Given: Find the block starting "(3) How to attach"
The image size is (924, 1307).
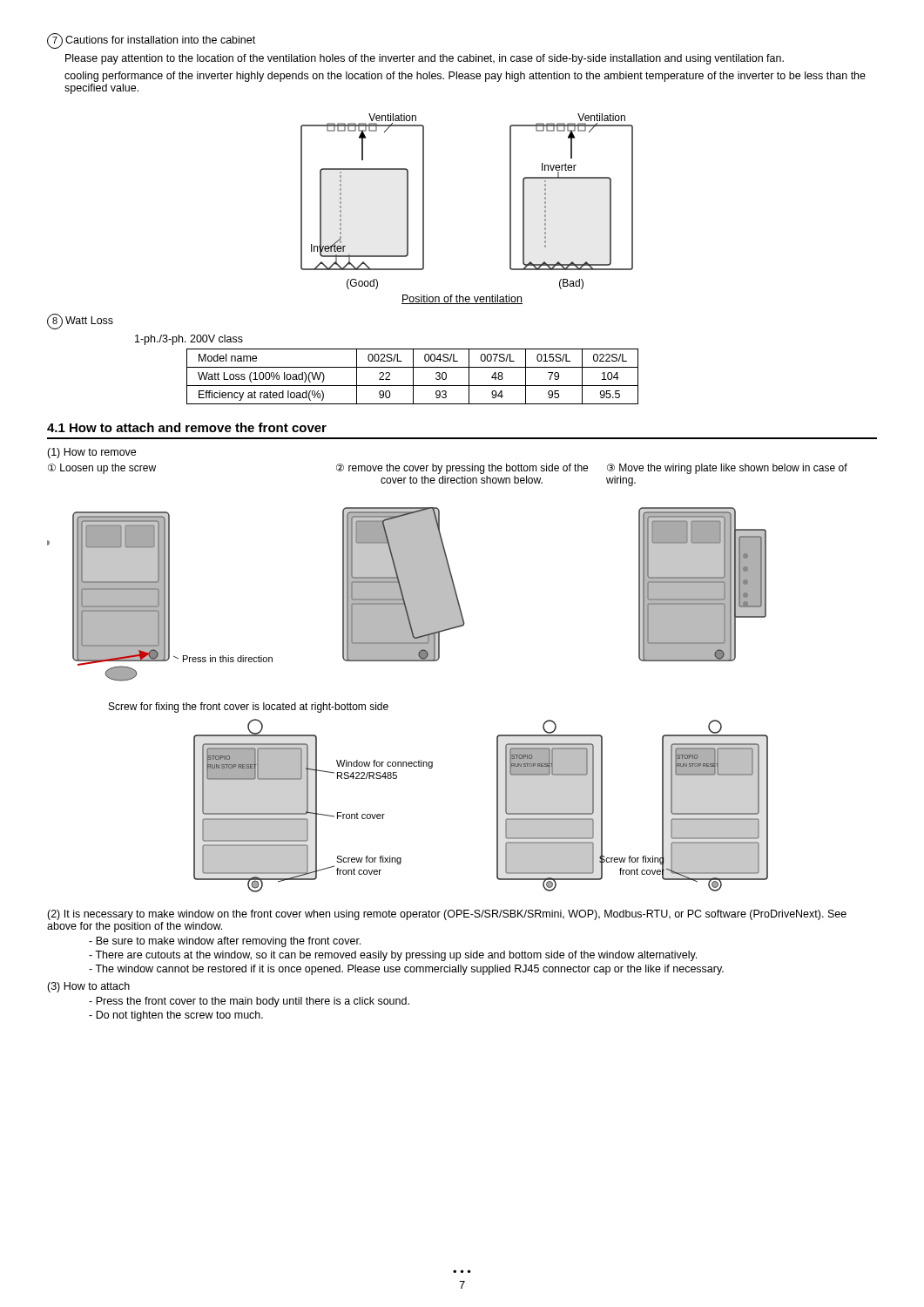Looking at the screenshot, I should pyautogui.click(x=88, y=986).
